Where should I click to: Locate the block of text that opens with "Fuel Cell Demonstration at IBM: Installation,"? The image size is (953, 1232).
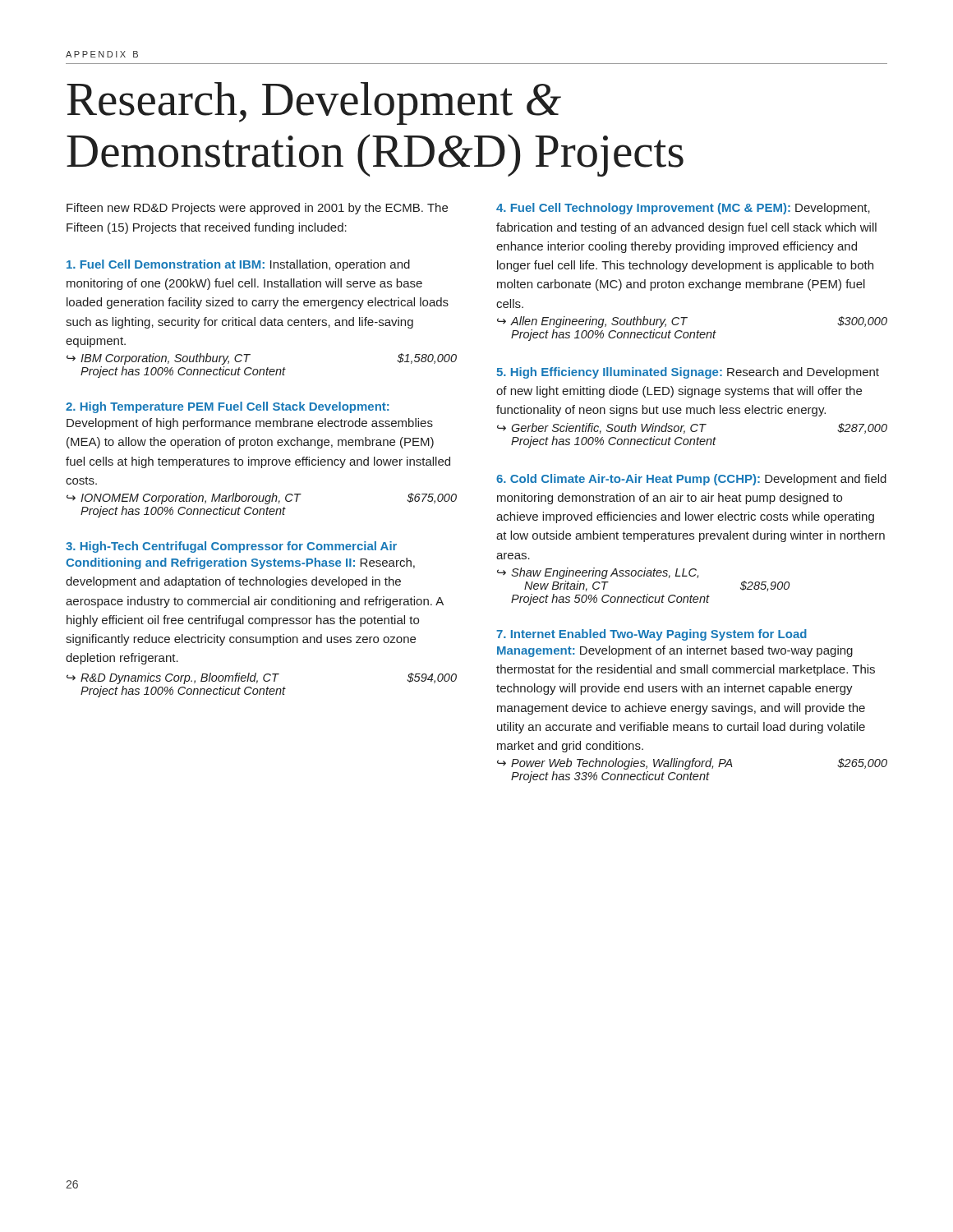pyautogui.click(x=261, y=317)
